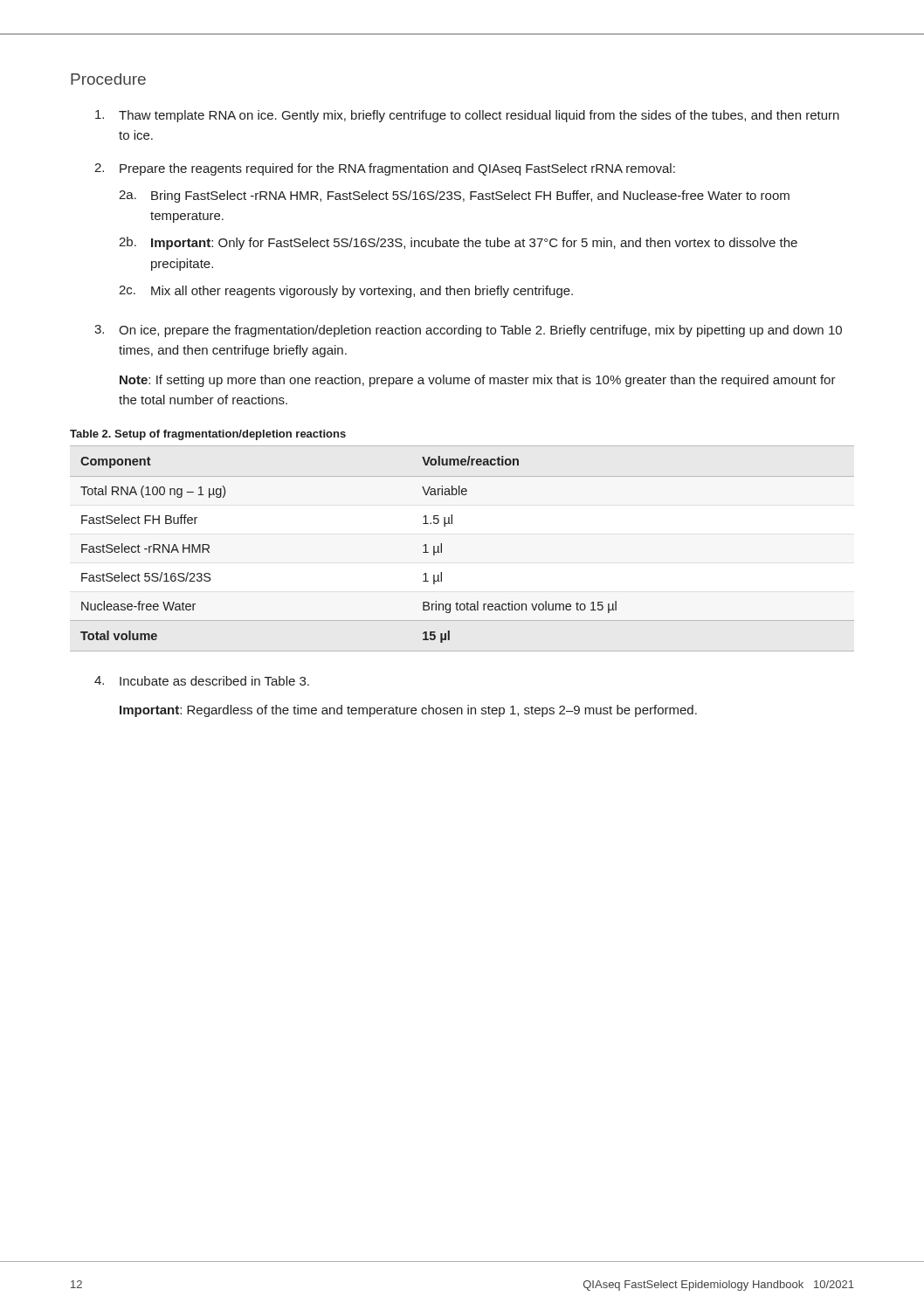This screenshot has height=1310, width=924.
Task: Point to the block beginning "Thaw template RNA"
Action: click(x=474, y=125)
